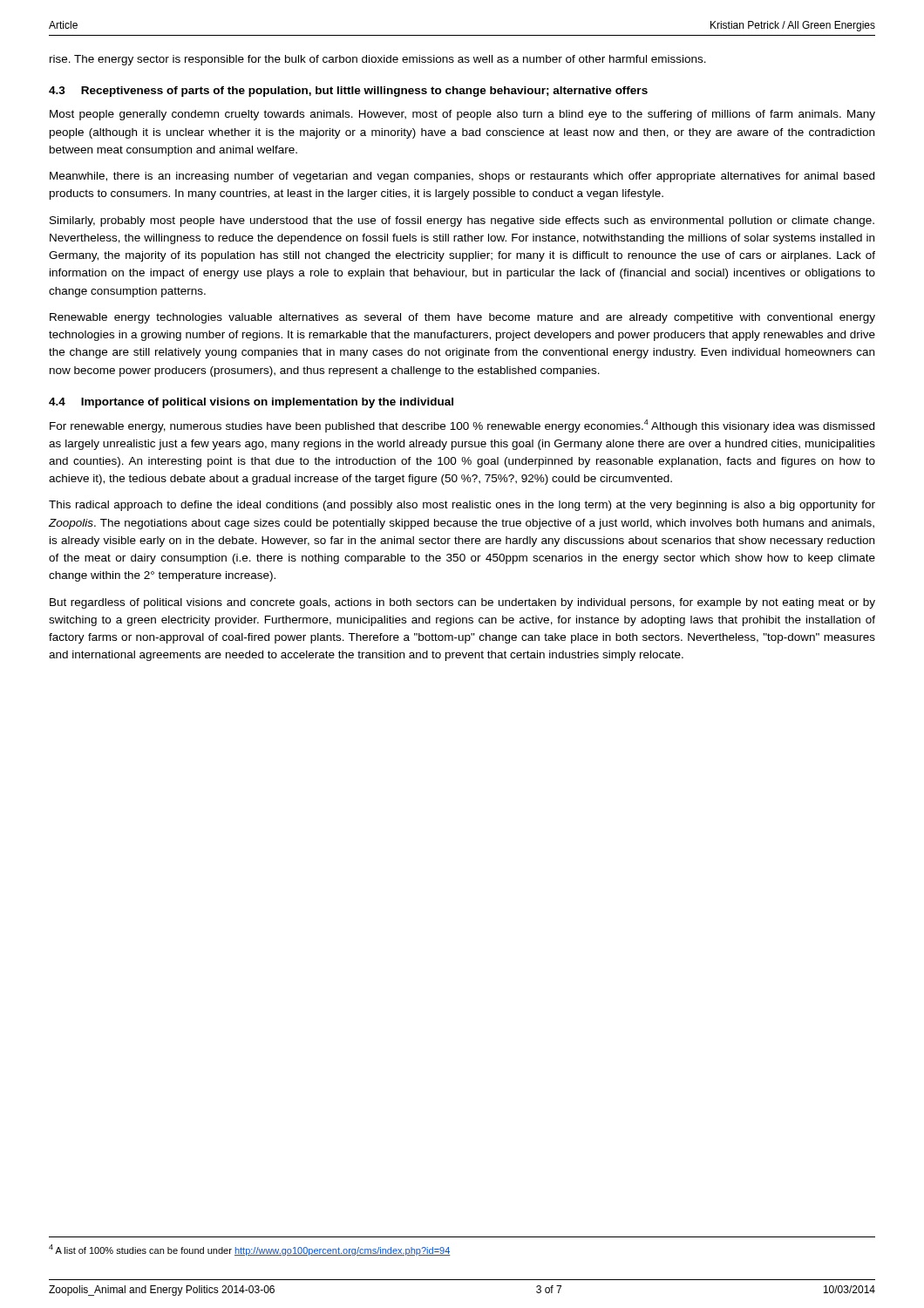This screenshot has width=924, height=1308.
Task: Where is the passage that starts "Renewable energy technologies valuable alternatives as"?
Action: (x=462, y=344)
